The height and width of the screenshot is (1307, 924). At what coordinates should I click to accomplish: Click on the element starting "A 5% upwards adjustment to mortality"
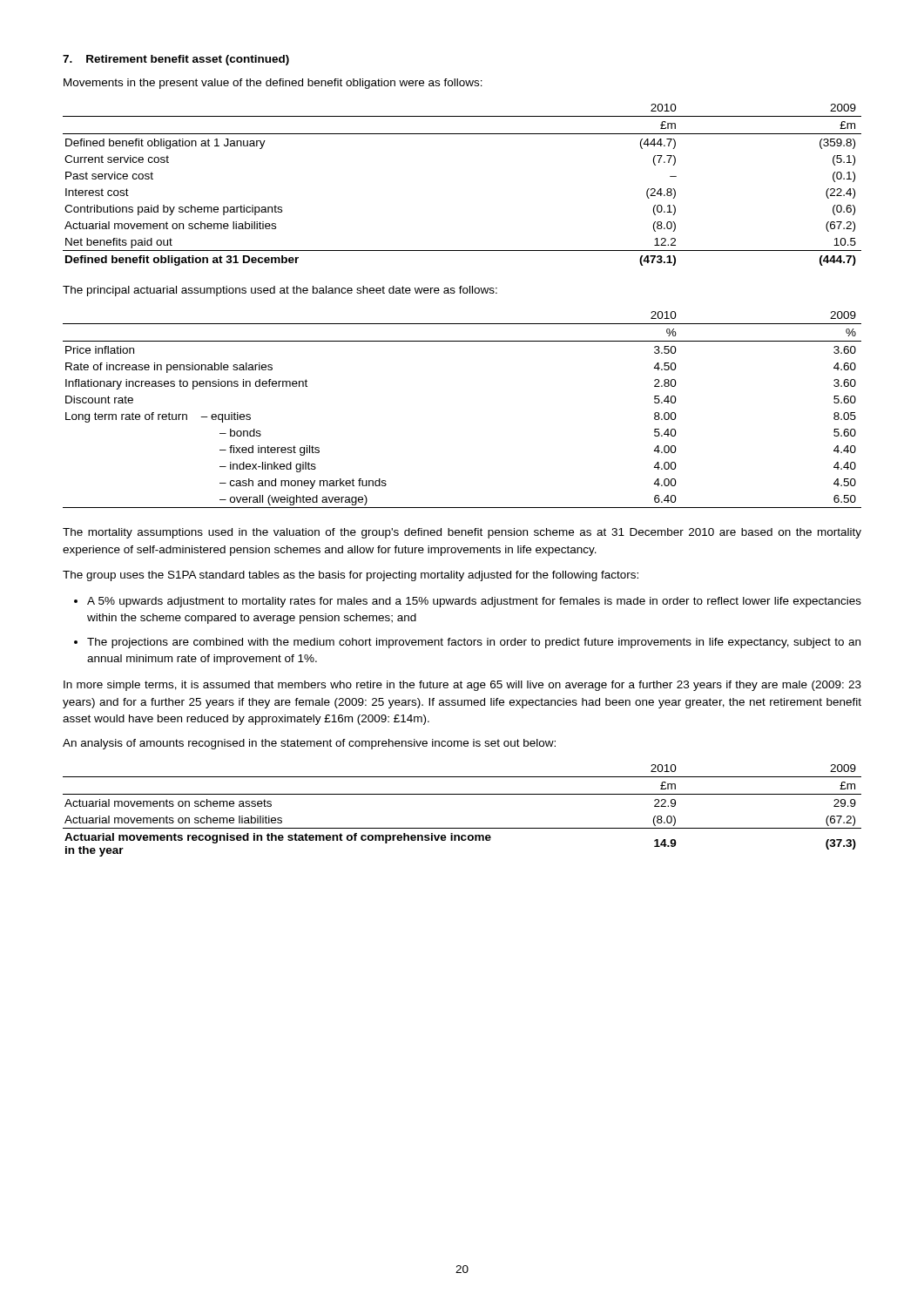click(474, 609)
